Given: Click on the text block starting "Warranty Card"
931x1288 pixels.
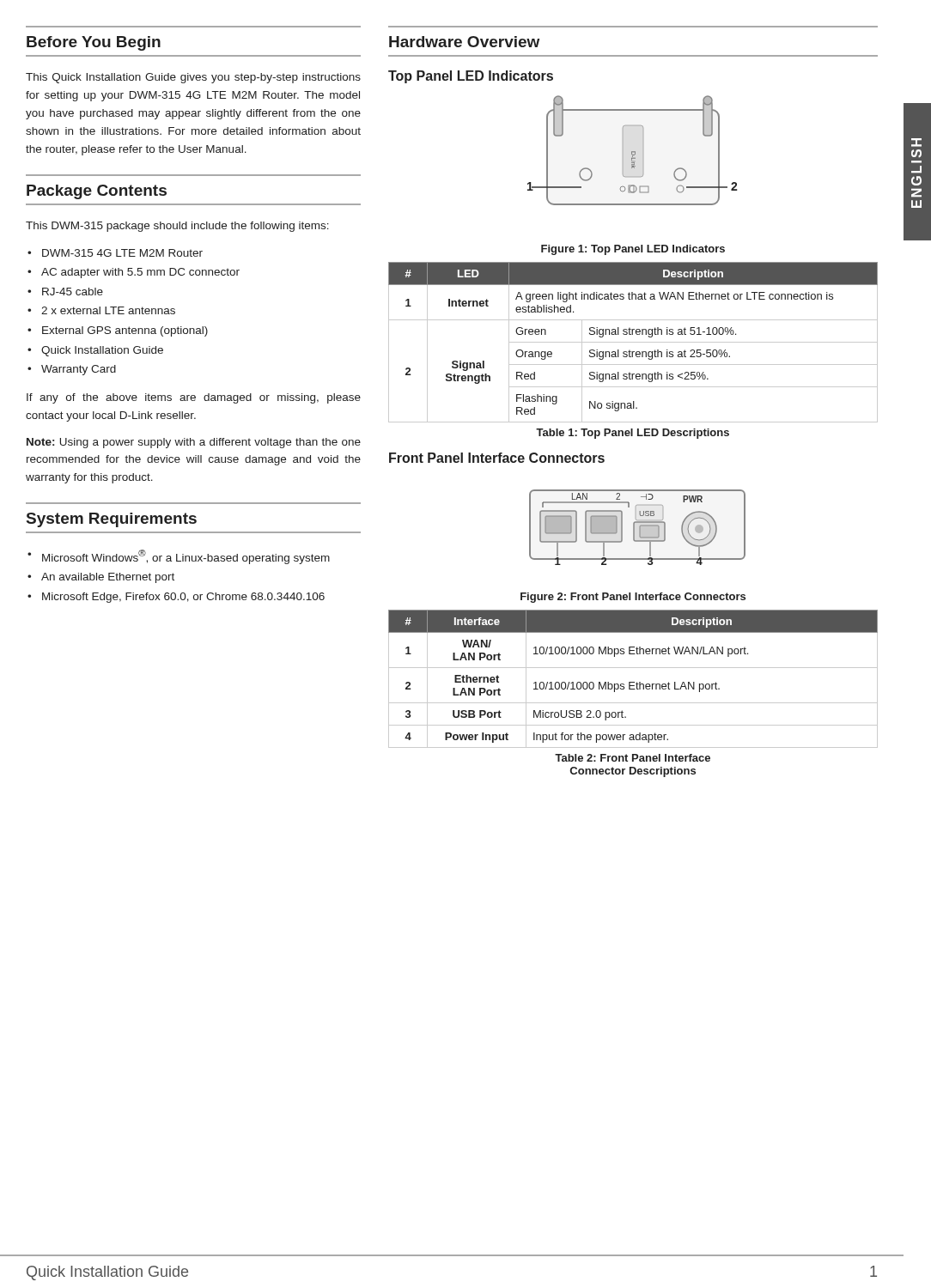Looking at the screenshot, I should pos(79,369).
